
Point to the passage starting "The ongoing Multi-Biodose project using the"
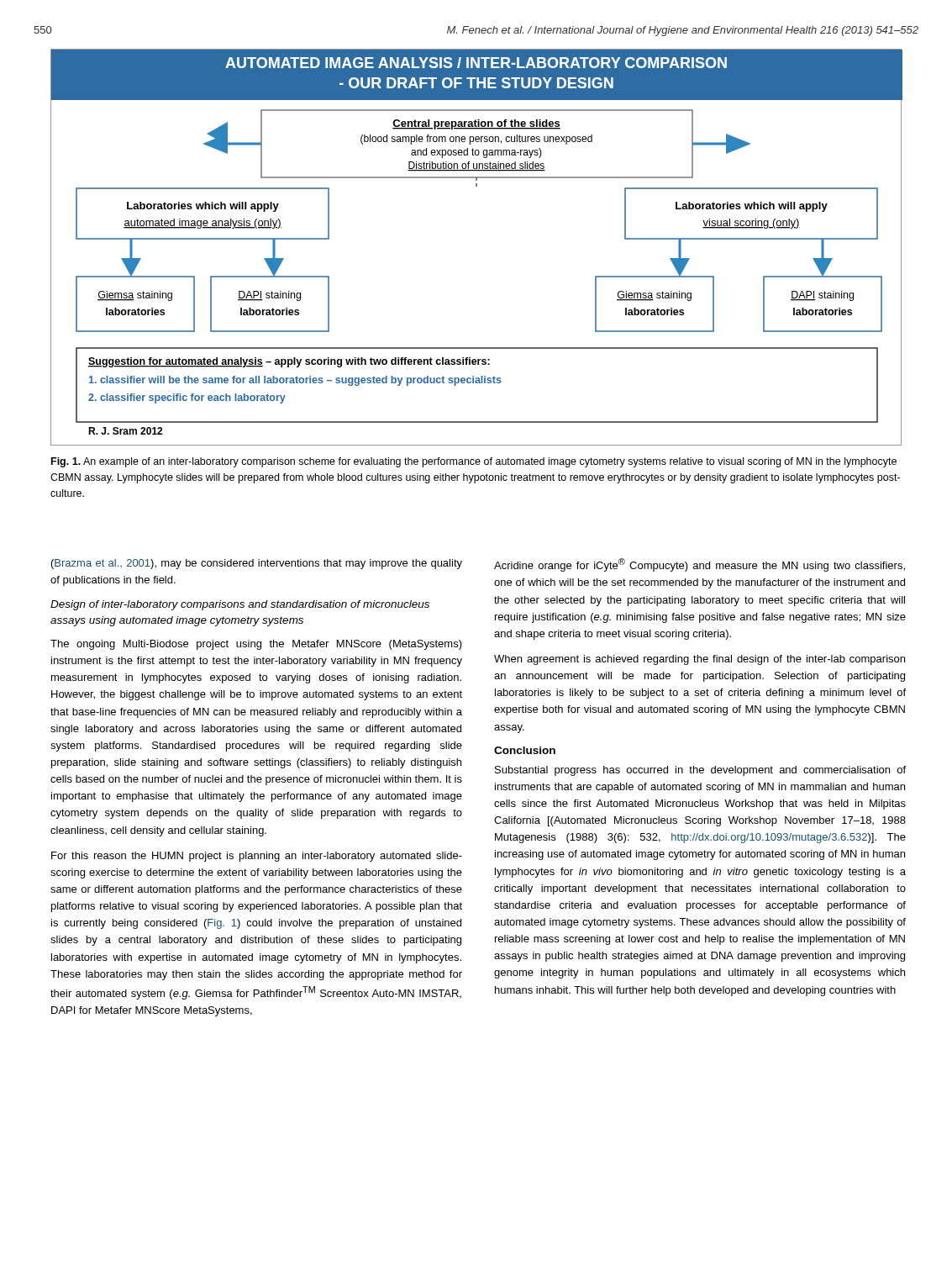click(256, 737)
